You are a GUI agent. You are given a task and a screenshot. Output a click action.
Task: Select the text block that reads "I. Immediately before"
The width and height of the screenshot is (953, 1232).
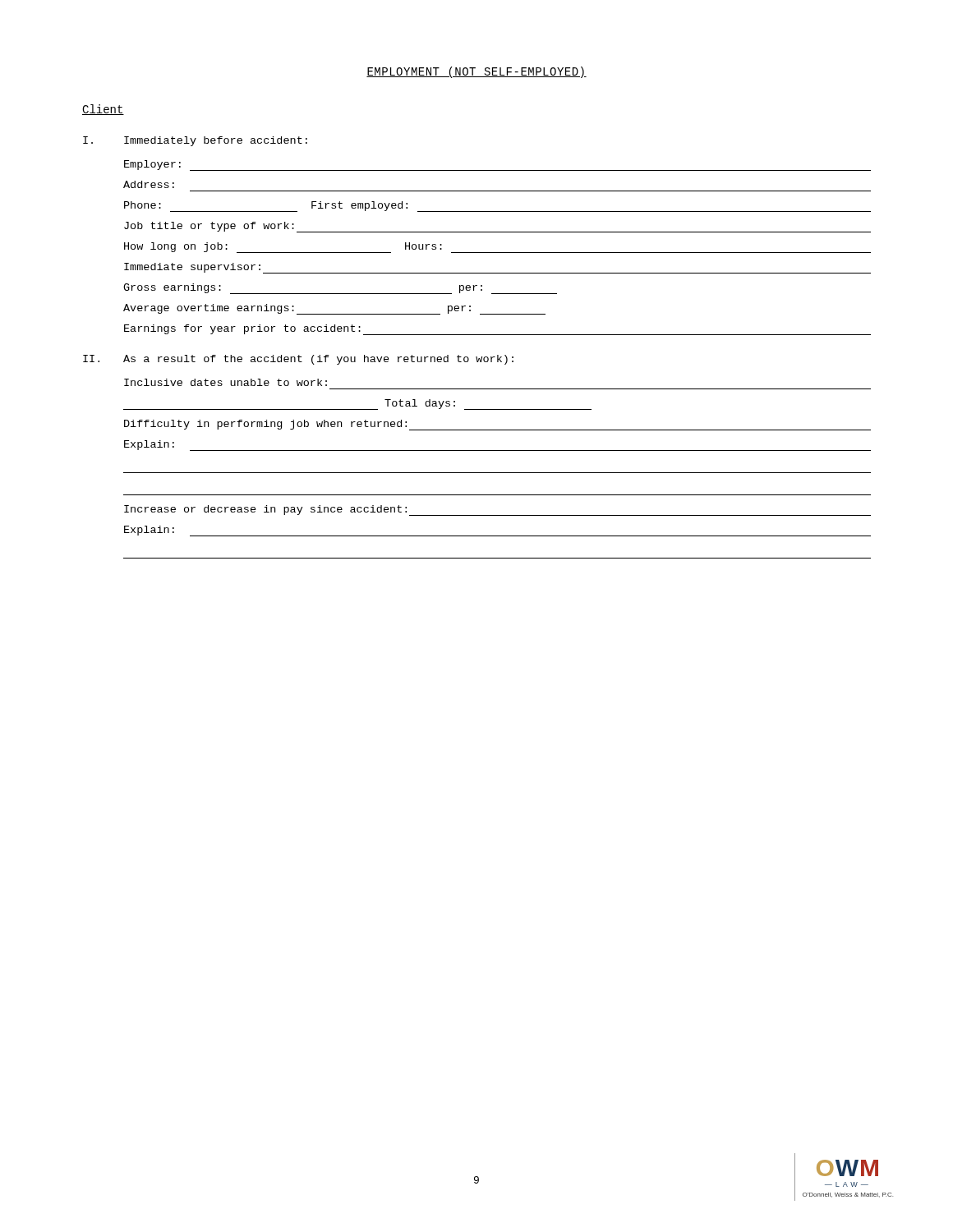coord(476,239)
